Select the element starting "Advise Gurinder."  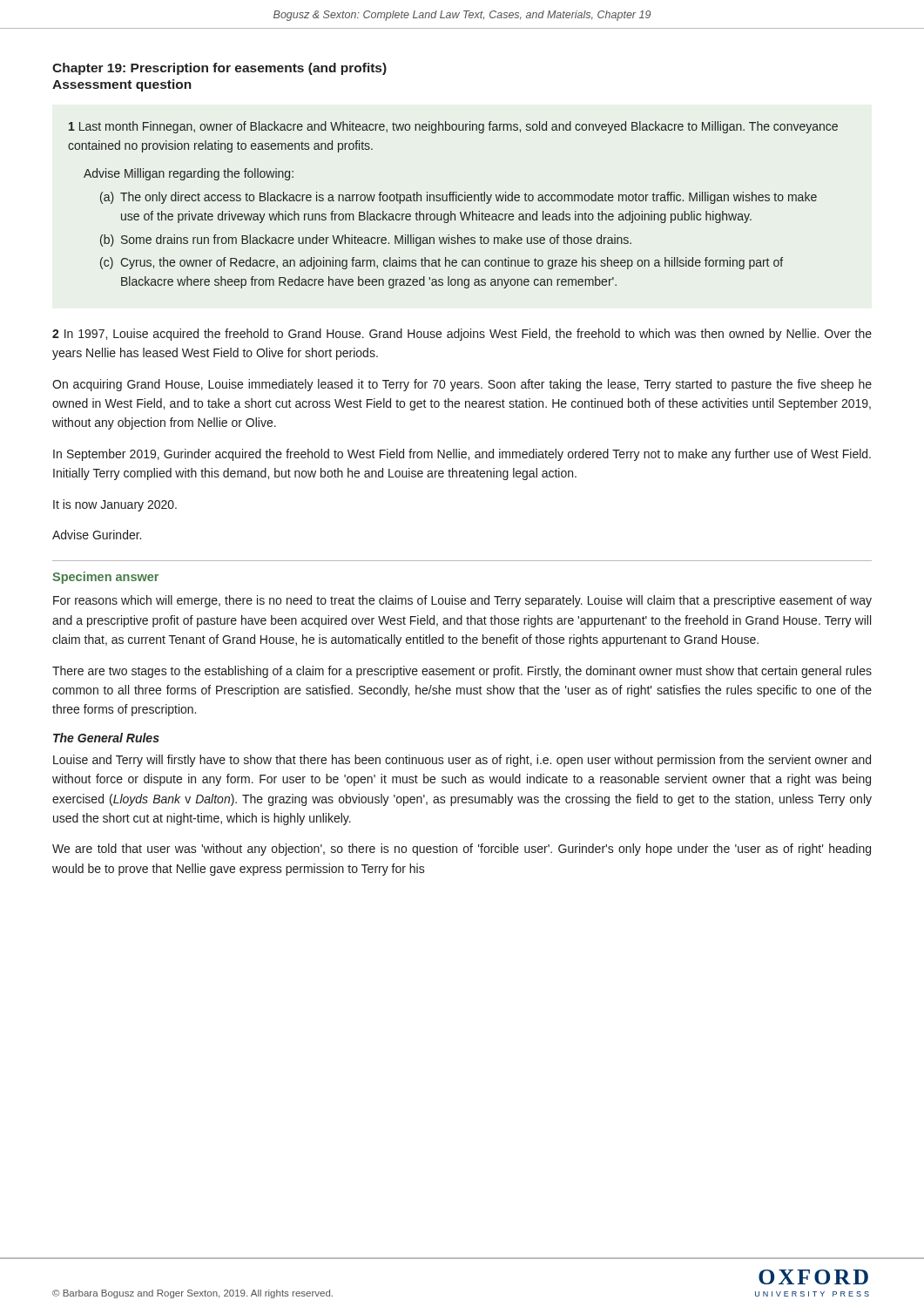97,535
